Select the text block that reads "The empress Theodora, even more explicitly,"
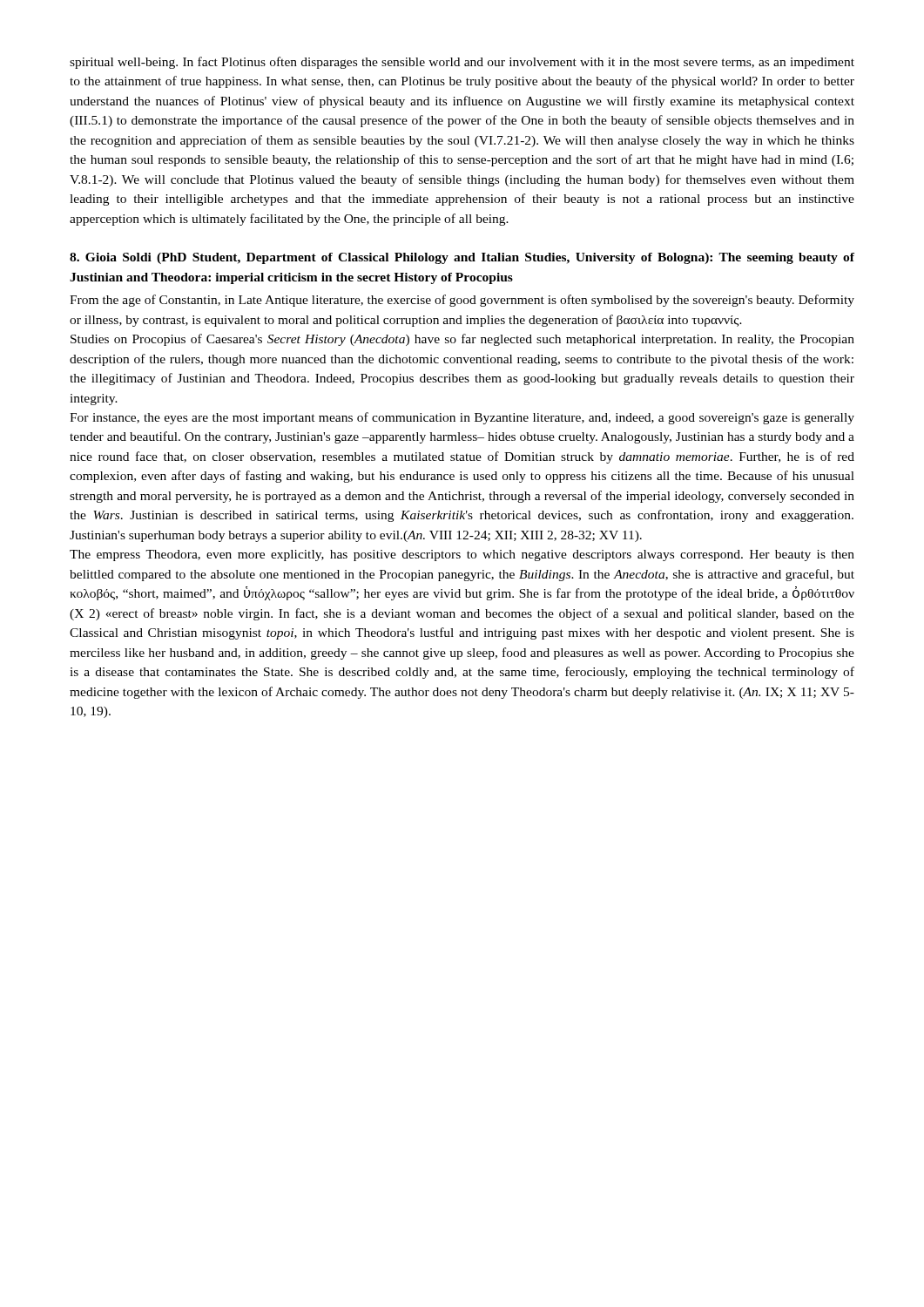924x1307 pixels. [462, 633]
